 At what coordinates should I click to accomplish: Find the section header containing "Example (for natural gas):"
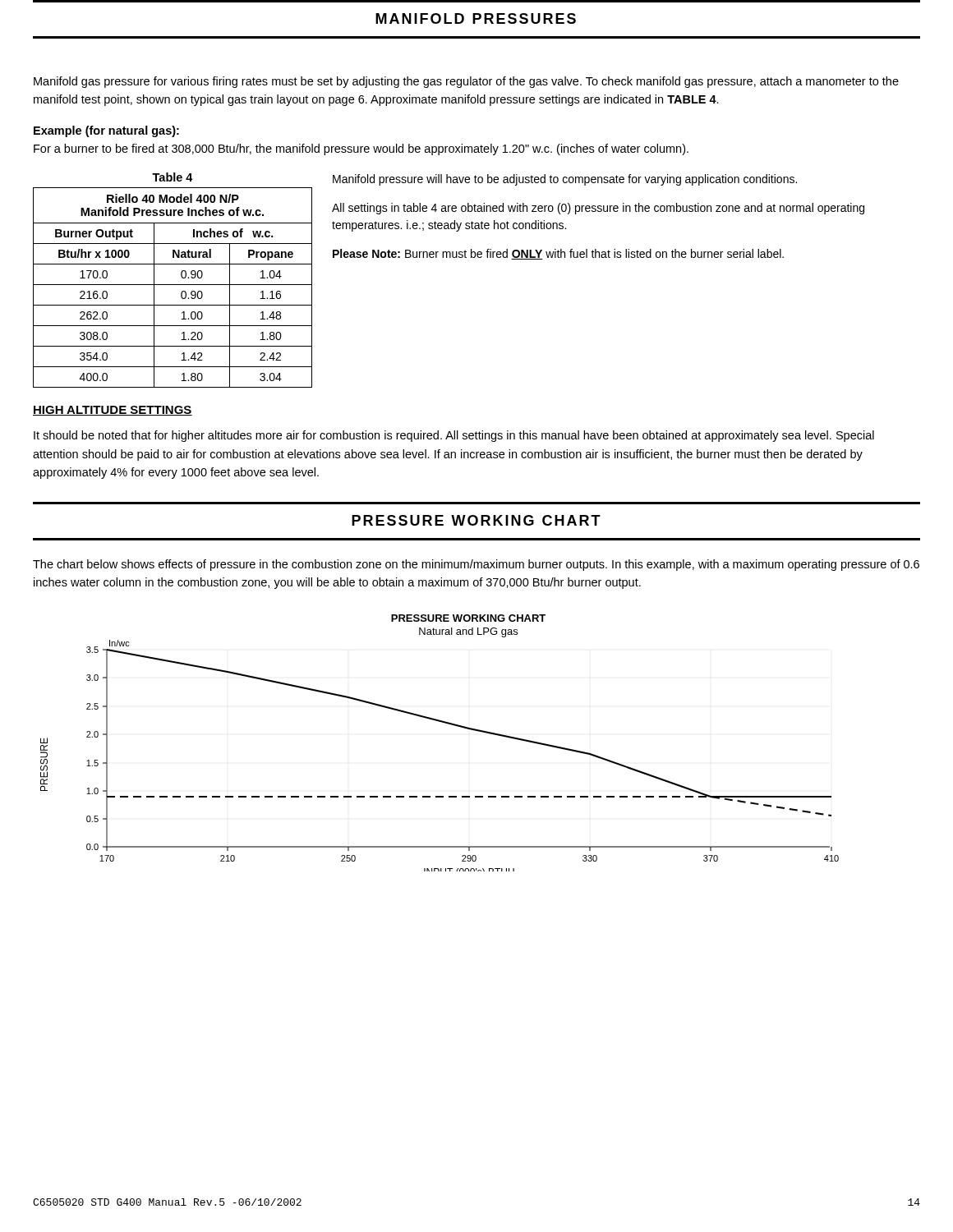tap(106, 130)
